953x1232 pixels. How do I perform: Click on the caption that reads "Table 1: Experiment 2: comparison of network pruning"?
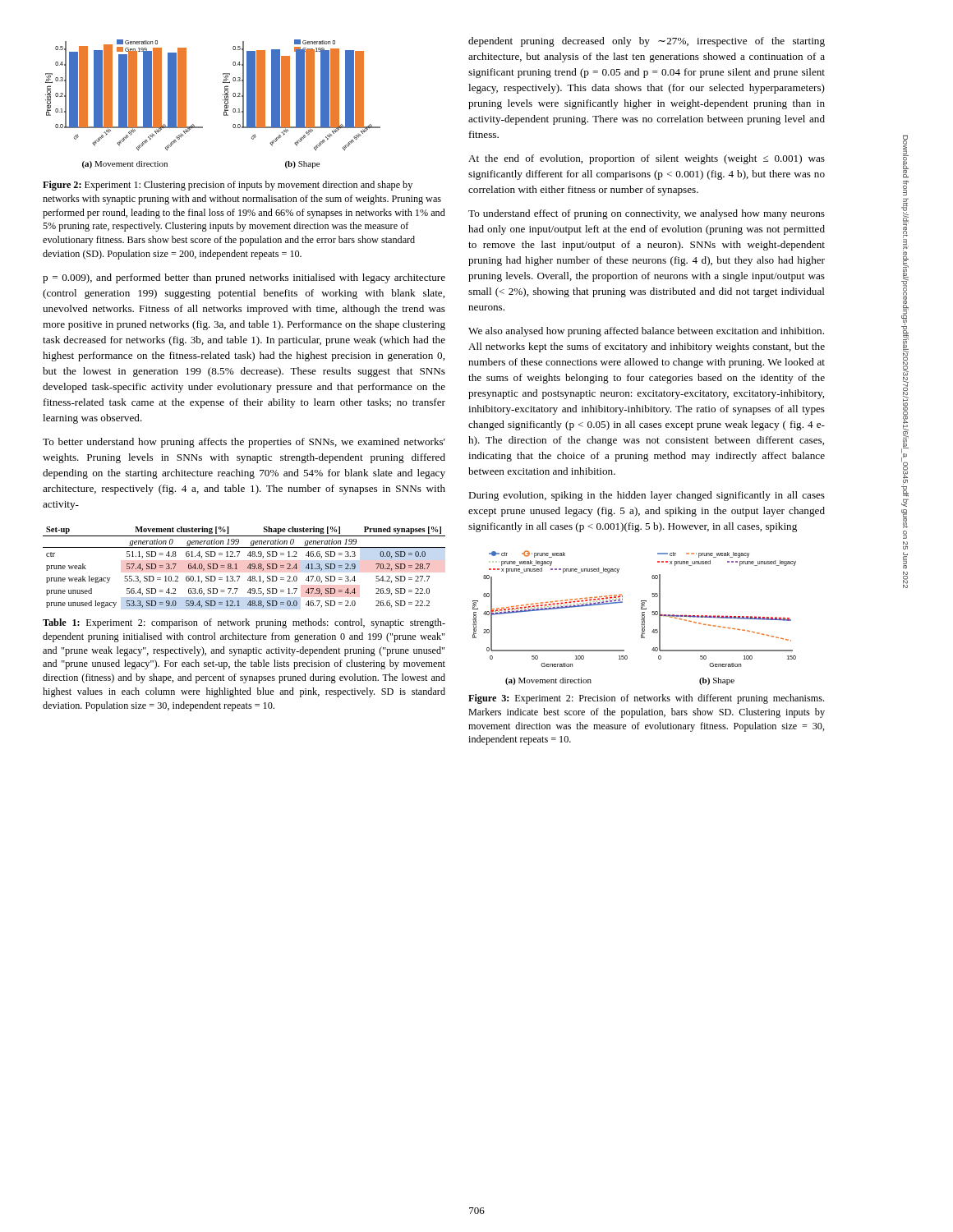pyautogui.click(x=244, y=664)
